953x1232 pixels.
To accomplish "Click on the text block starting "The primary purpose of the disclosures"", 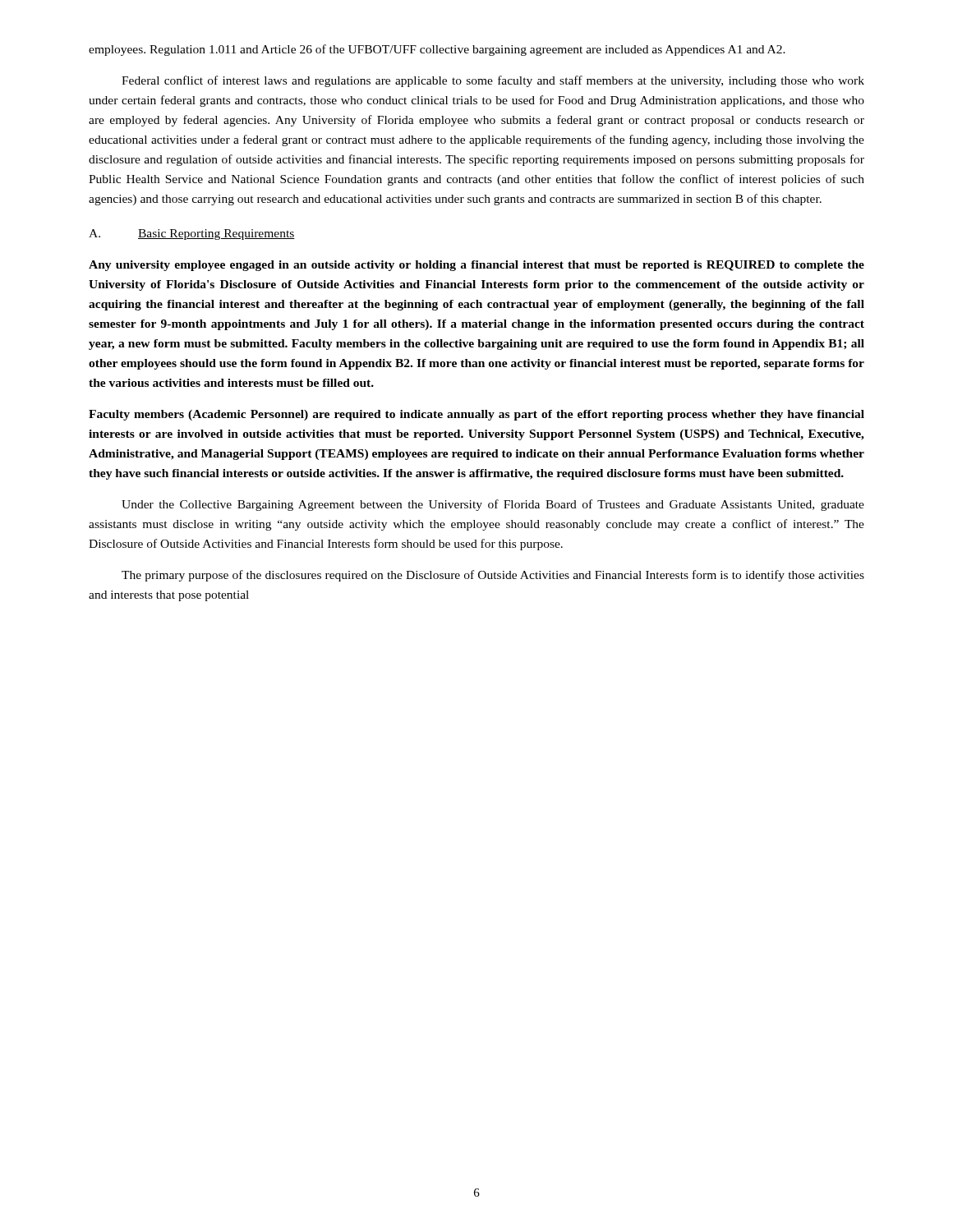I will [476, 585].
